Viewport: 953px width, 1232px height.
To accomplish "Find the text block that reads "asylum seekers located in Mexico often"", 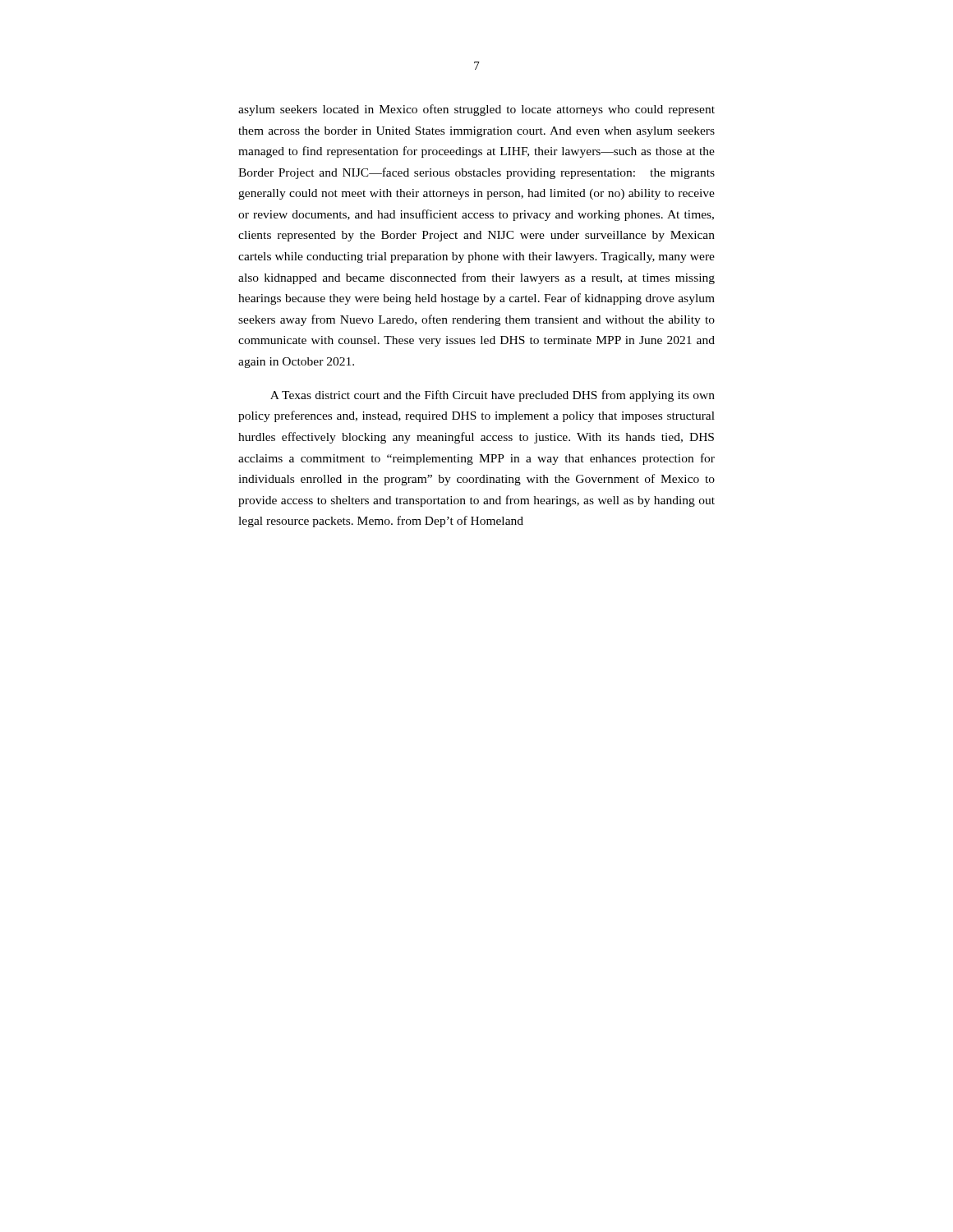I will (476, 315).
